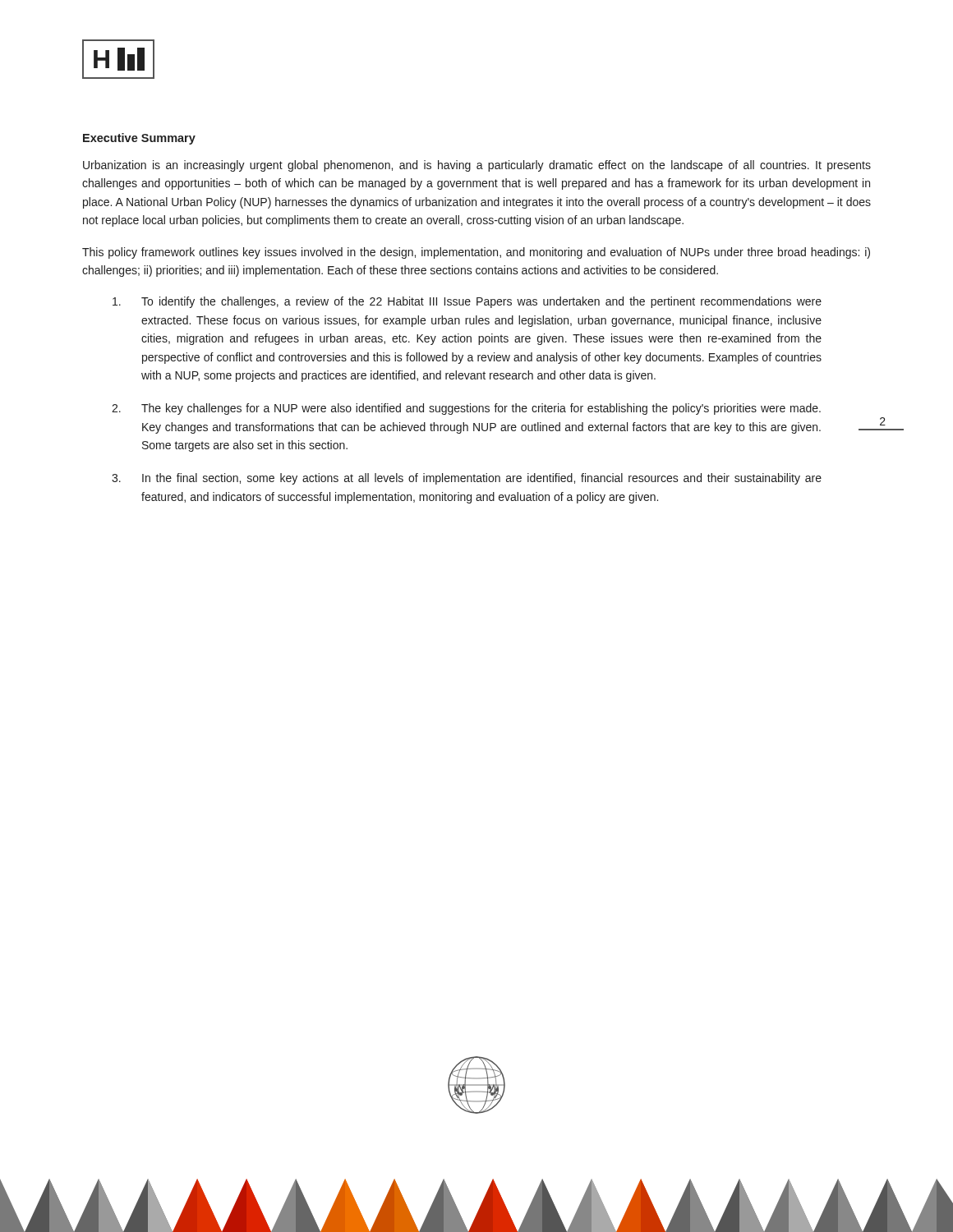Find the text block that reads "This policy framework outlines key"

[x=476, y=261]
